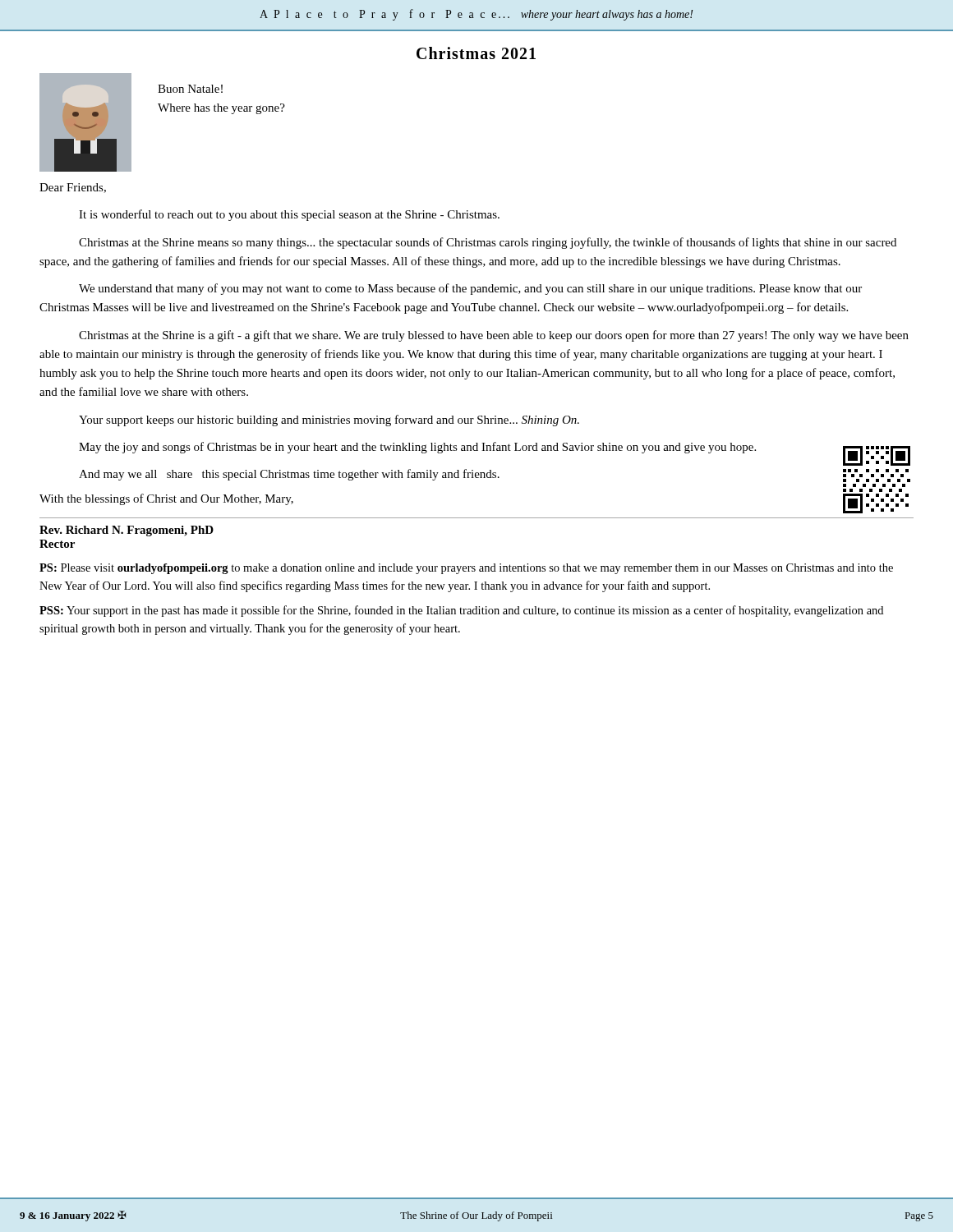Locate the text "Christmas 2021"
The height and width of the screenshot is (1232, 953).
pyautogui.click(x=476, y=54)
